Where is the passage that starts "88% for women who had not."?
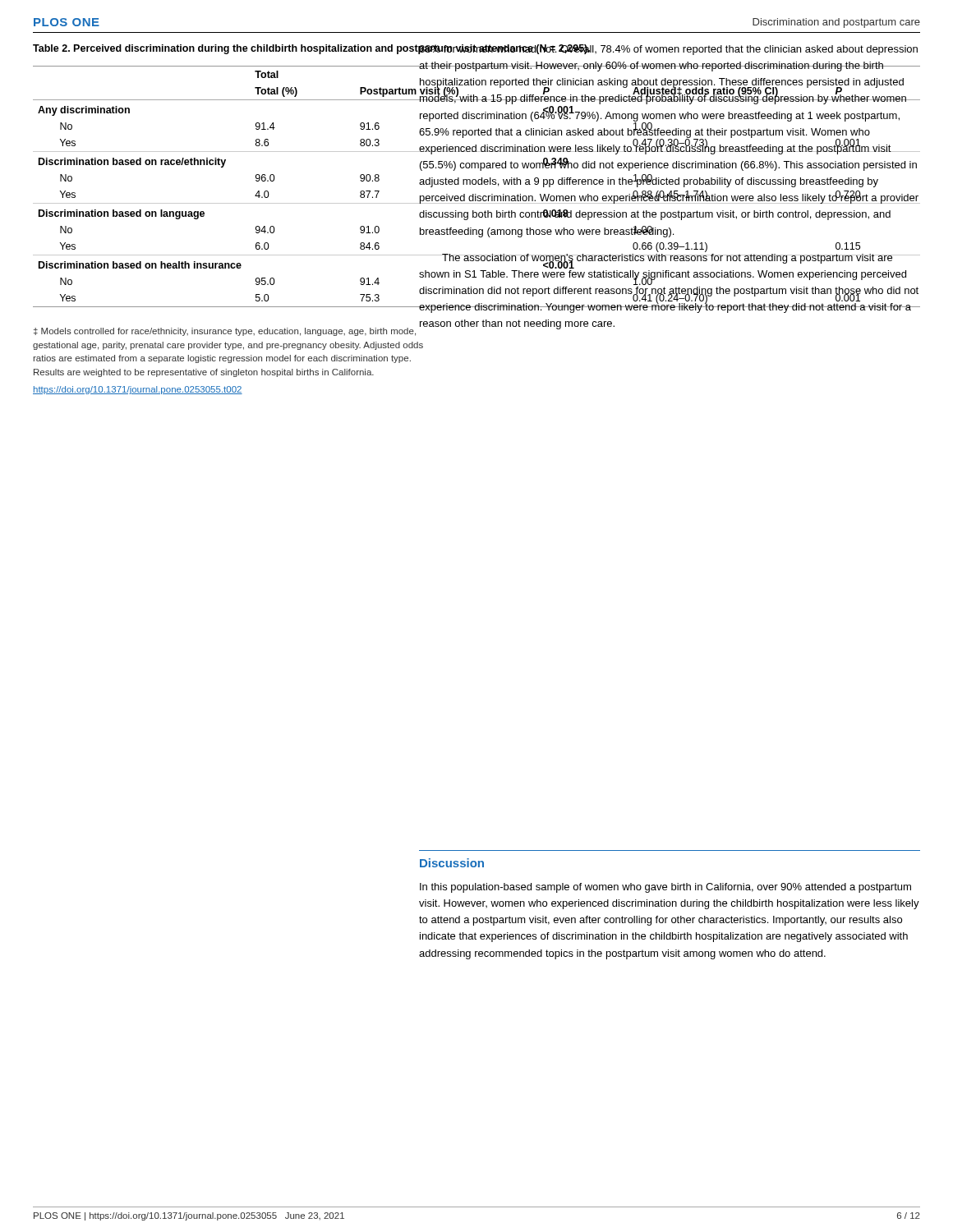 pyautogui.click(x=670, y=187)
